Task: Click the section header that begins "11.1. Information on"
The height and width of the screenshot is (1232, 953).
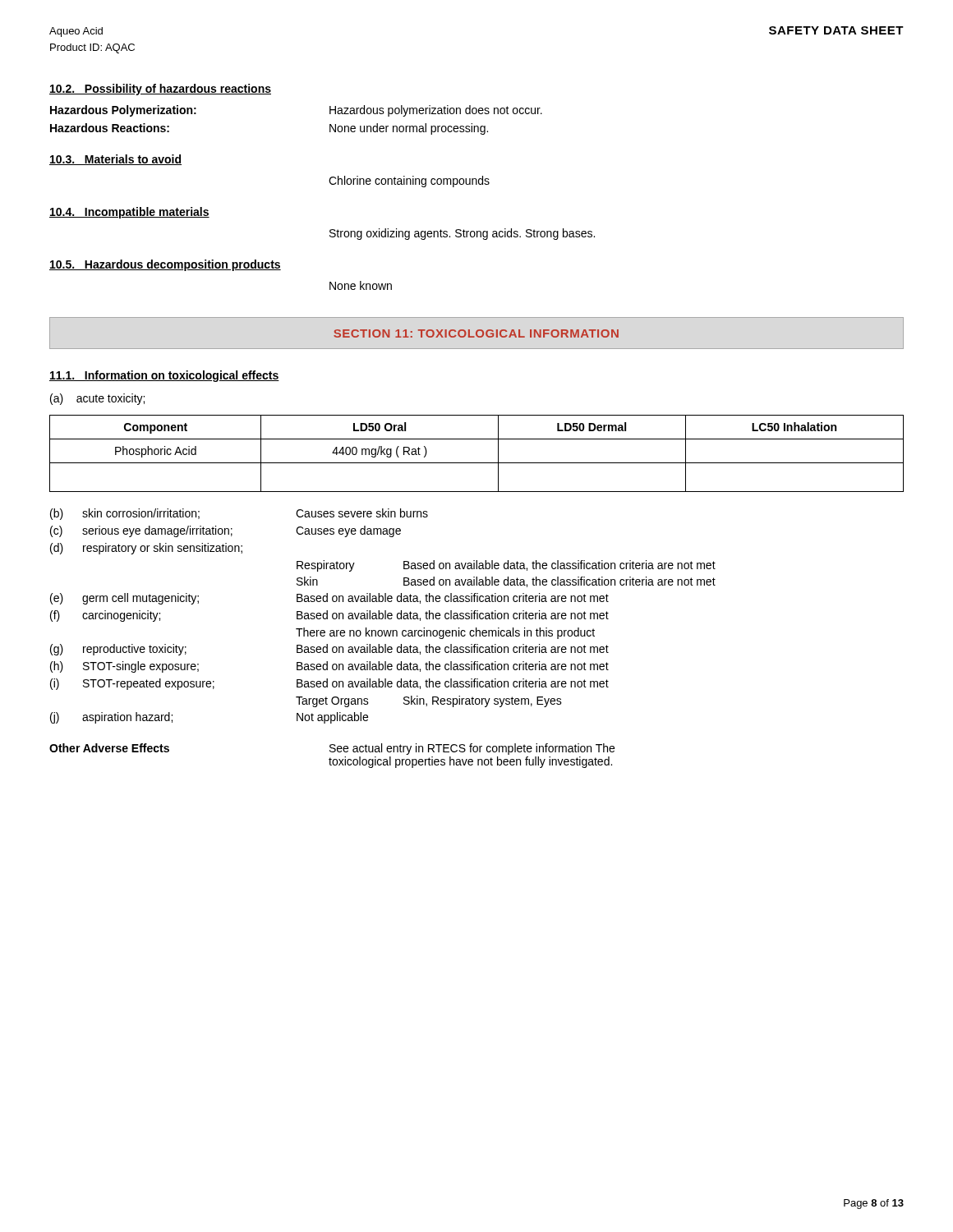Action: (x=164, y=375)
